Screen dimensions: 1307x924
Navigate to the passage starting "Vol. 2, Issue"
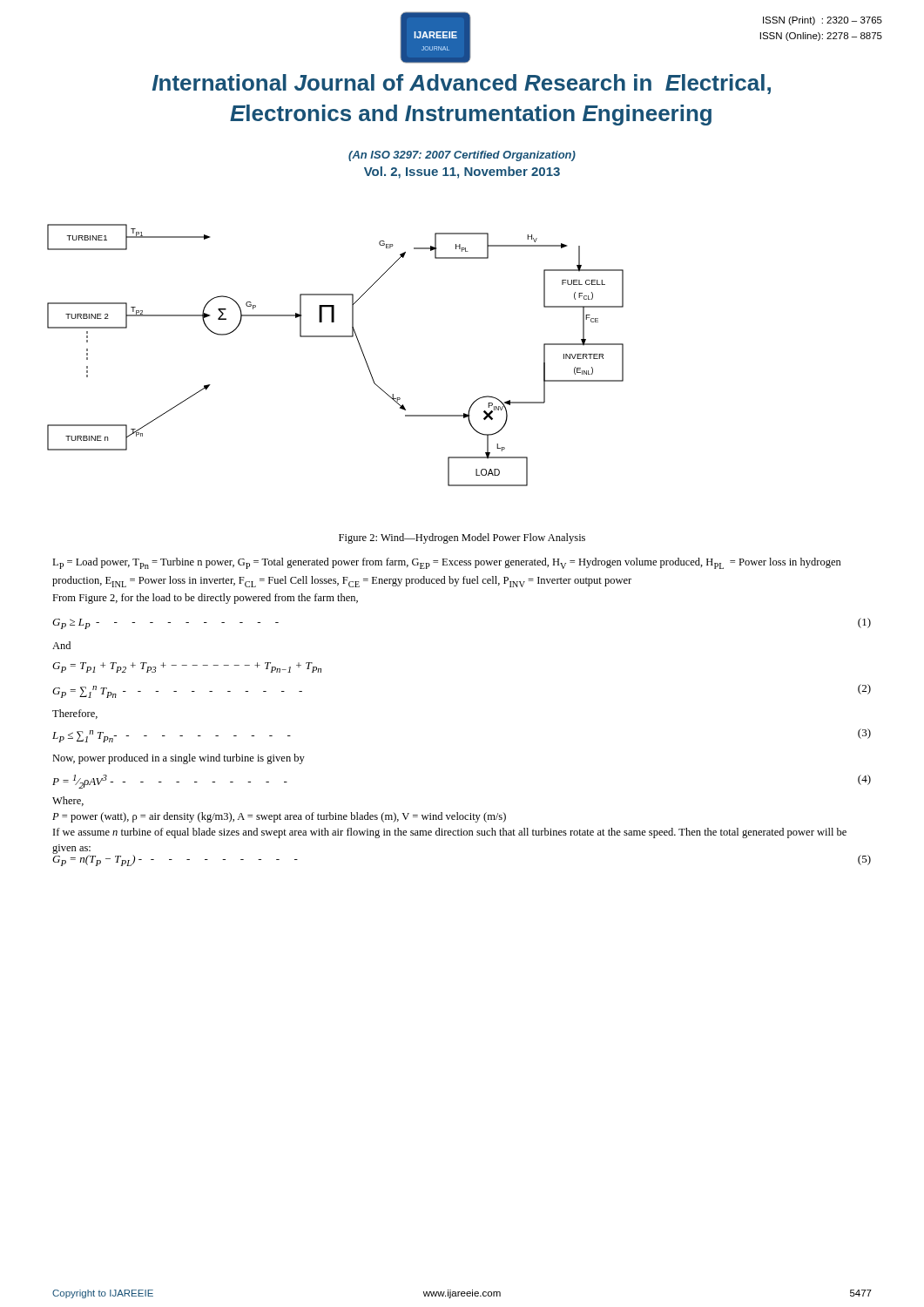tap(462, 171)
